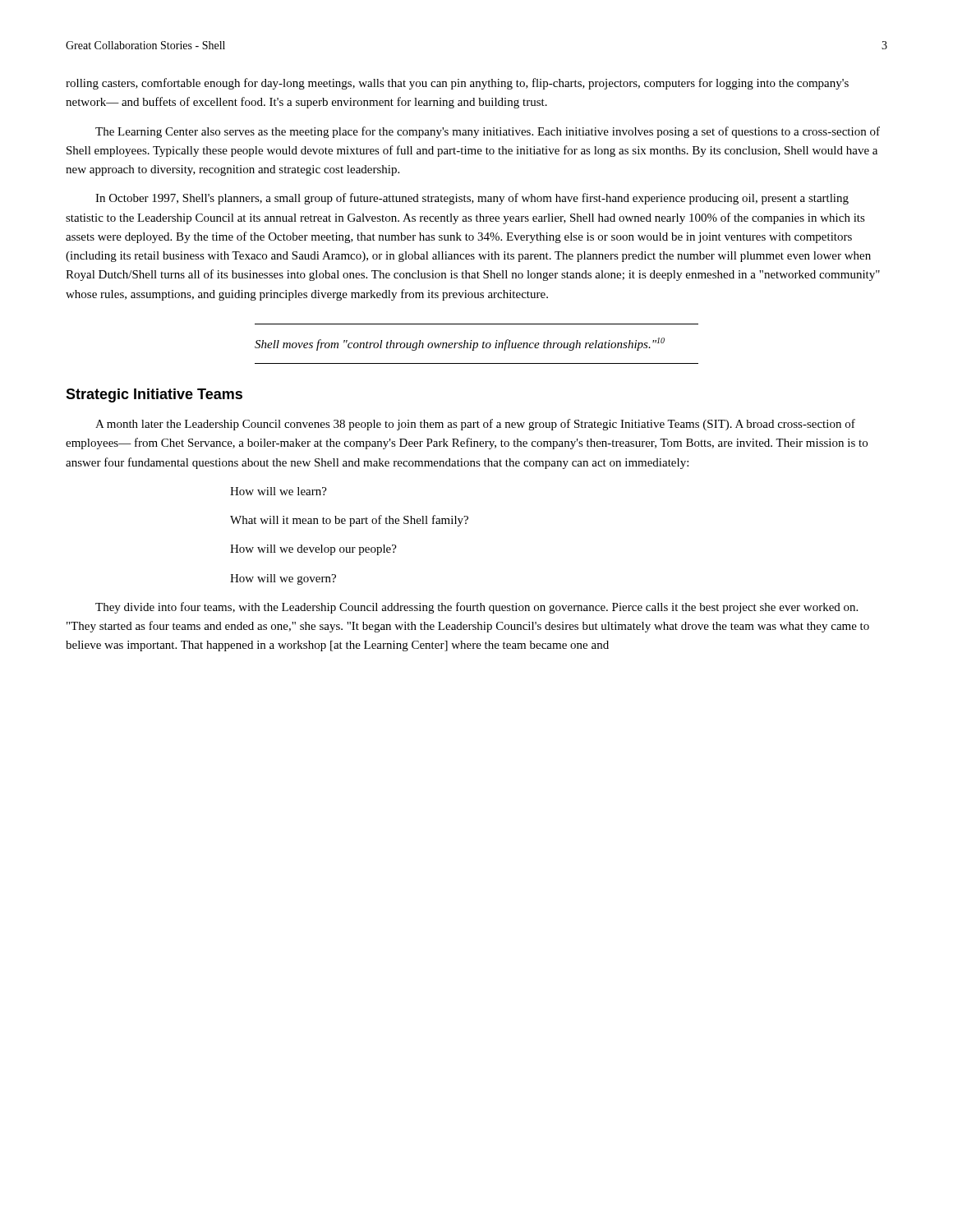Locate the text block containing "They divide into four"
Screen dimensions: 1232x953
coord(476,627)
